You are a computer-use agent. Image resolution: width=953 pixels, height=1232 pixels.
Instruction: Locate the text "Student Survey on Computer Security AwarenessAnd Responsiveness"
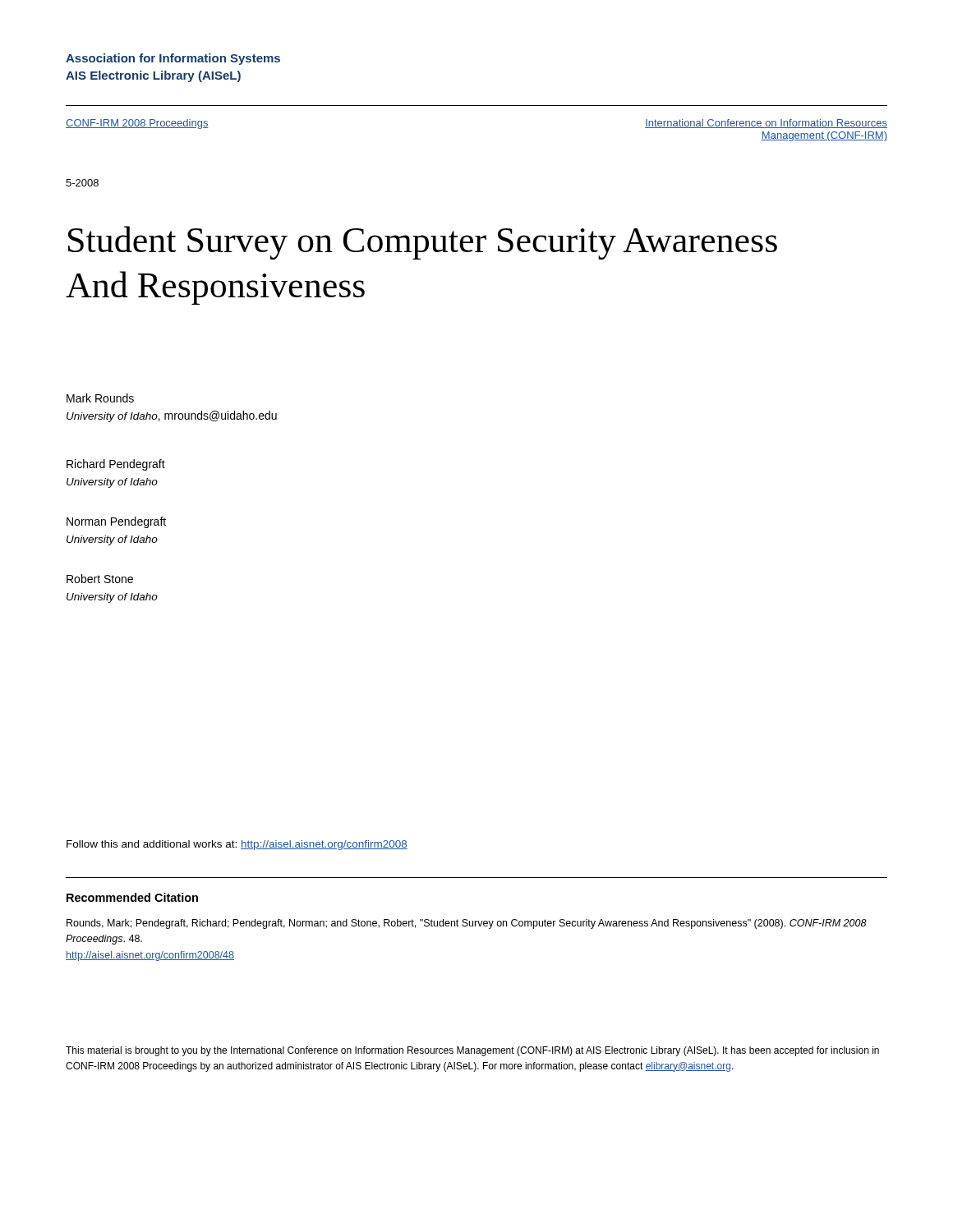pyautogui.click(x=422, y=263)
